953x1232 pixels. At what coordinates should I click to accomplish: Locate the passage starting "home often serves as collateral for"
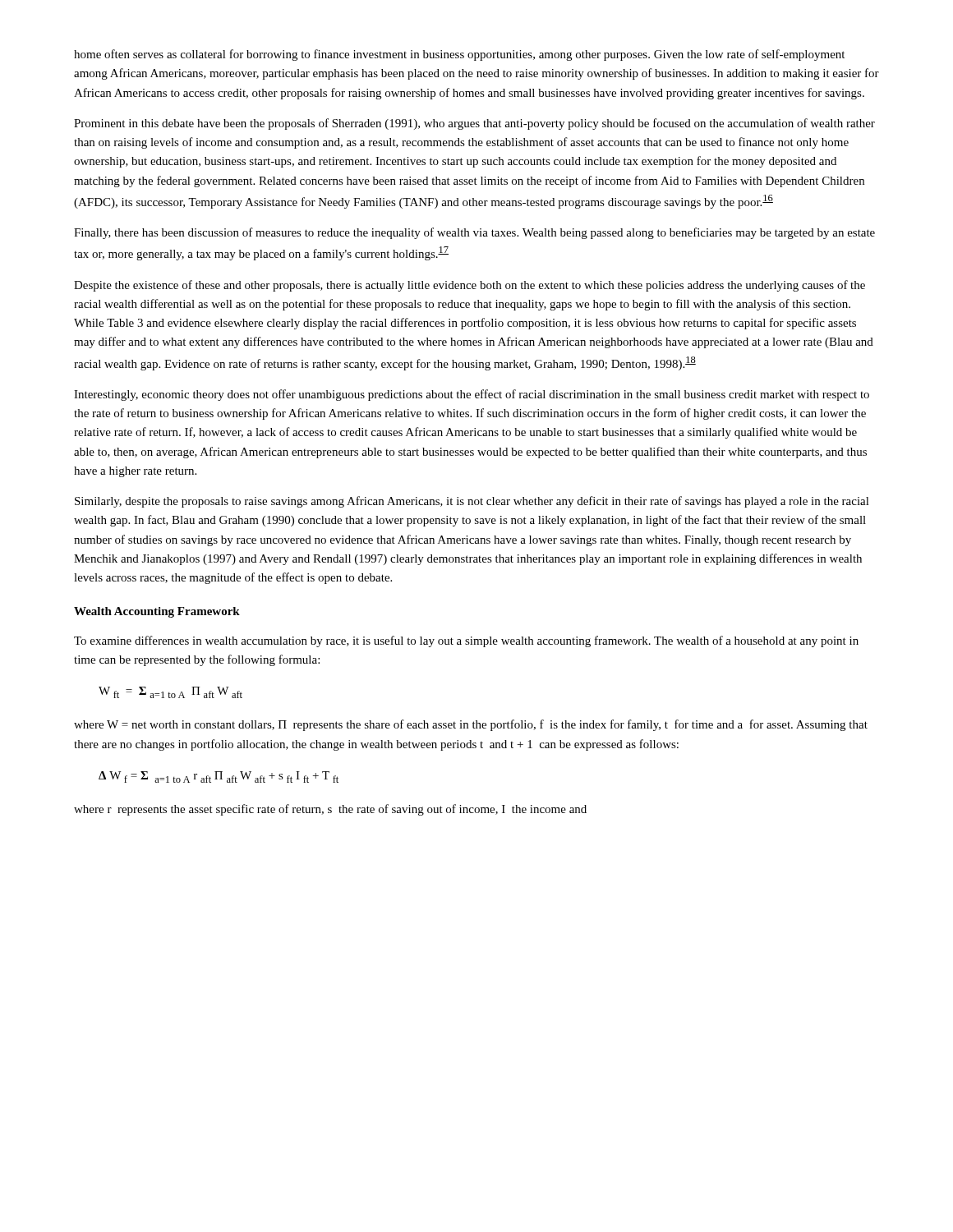click(x=476, y=74)
